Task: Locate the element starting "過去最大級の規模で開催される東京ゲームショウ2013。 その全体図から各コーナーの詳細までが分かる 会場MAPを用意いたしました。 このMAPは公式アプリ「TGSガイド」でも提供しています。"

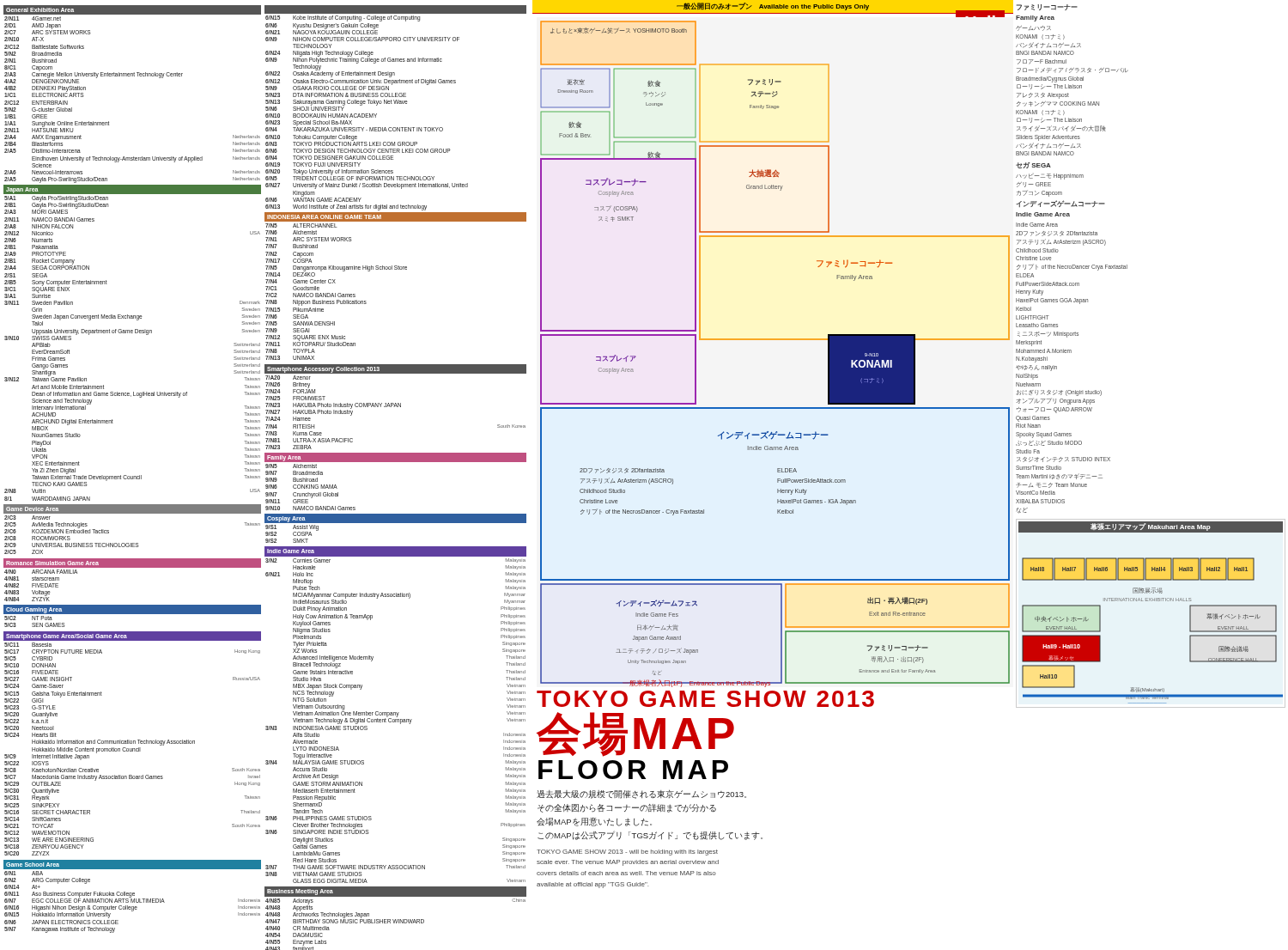Action: tap(653, 815)
